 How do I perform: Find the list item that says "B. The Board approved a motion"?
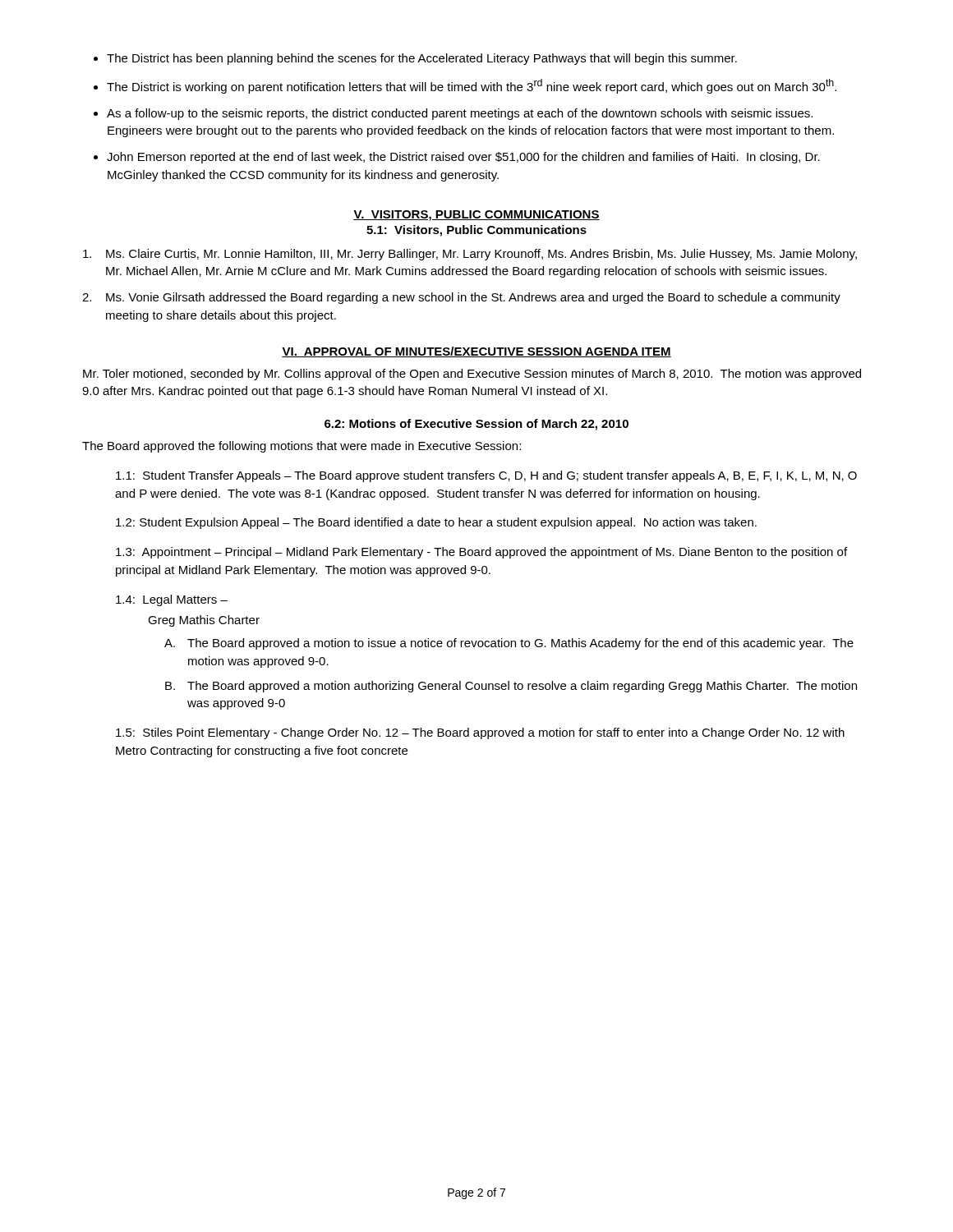[x=518, y=694]
